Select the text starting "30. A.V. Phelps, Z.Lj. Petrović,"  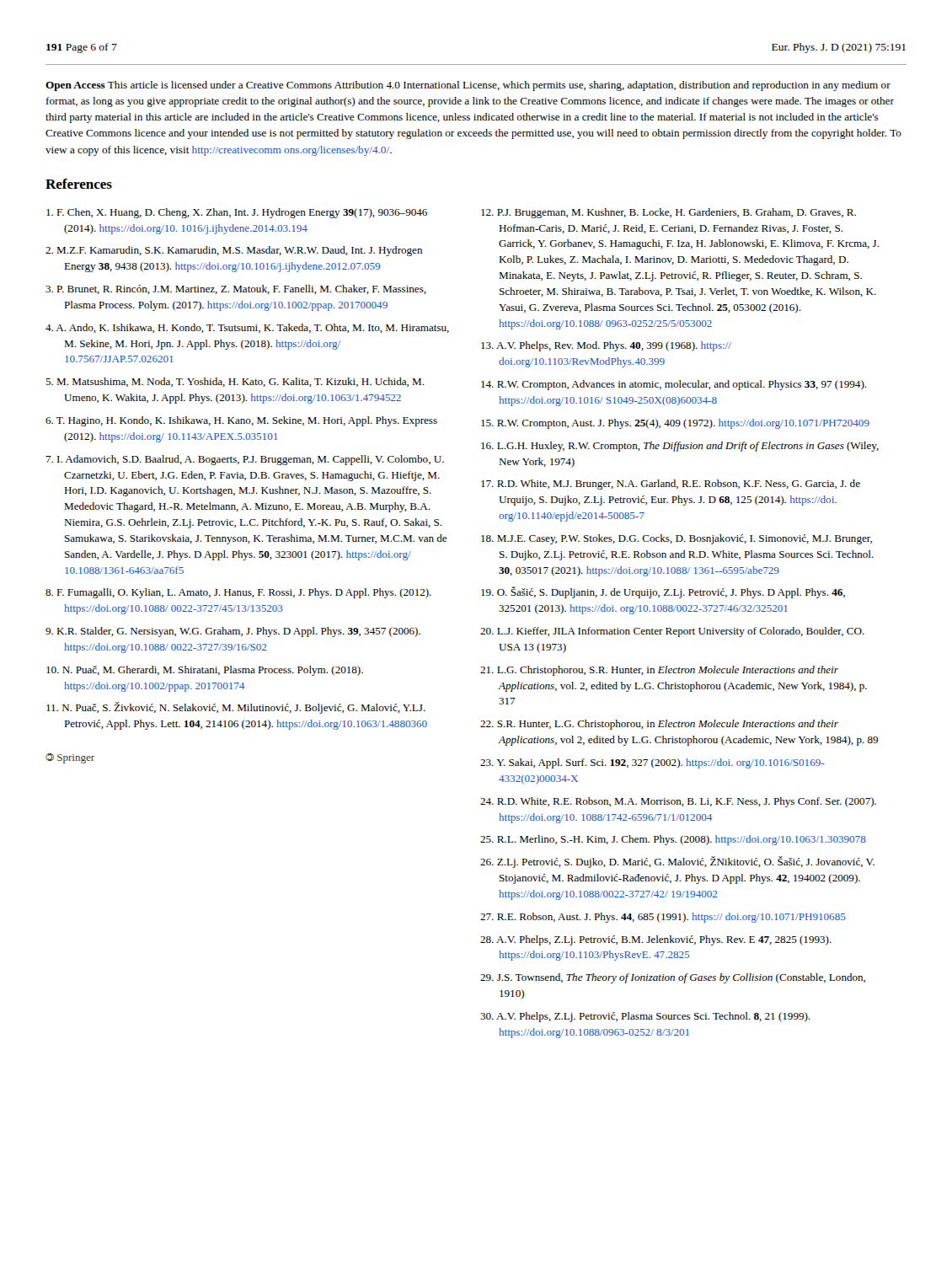pyautogui.click(x=645, y=1024)
